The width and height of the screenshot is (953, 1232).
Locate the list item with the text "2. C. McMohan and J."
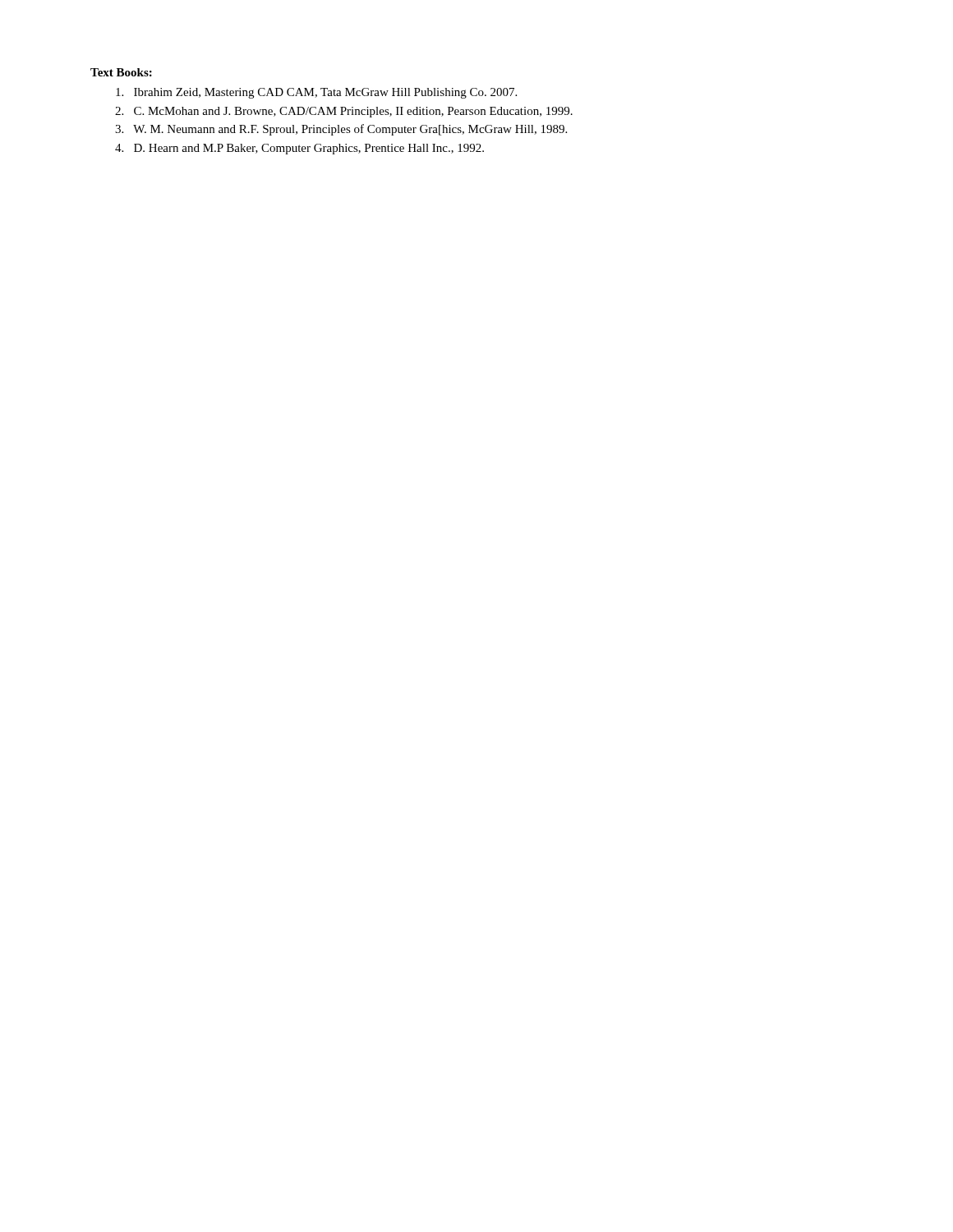point(344,110)
